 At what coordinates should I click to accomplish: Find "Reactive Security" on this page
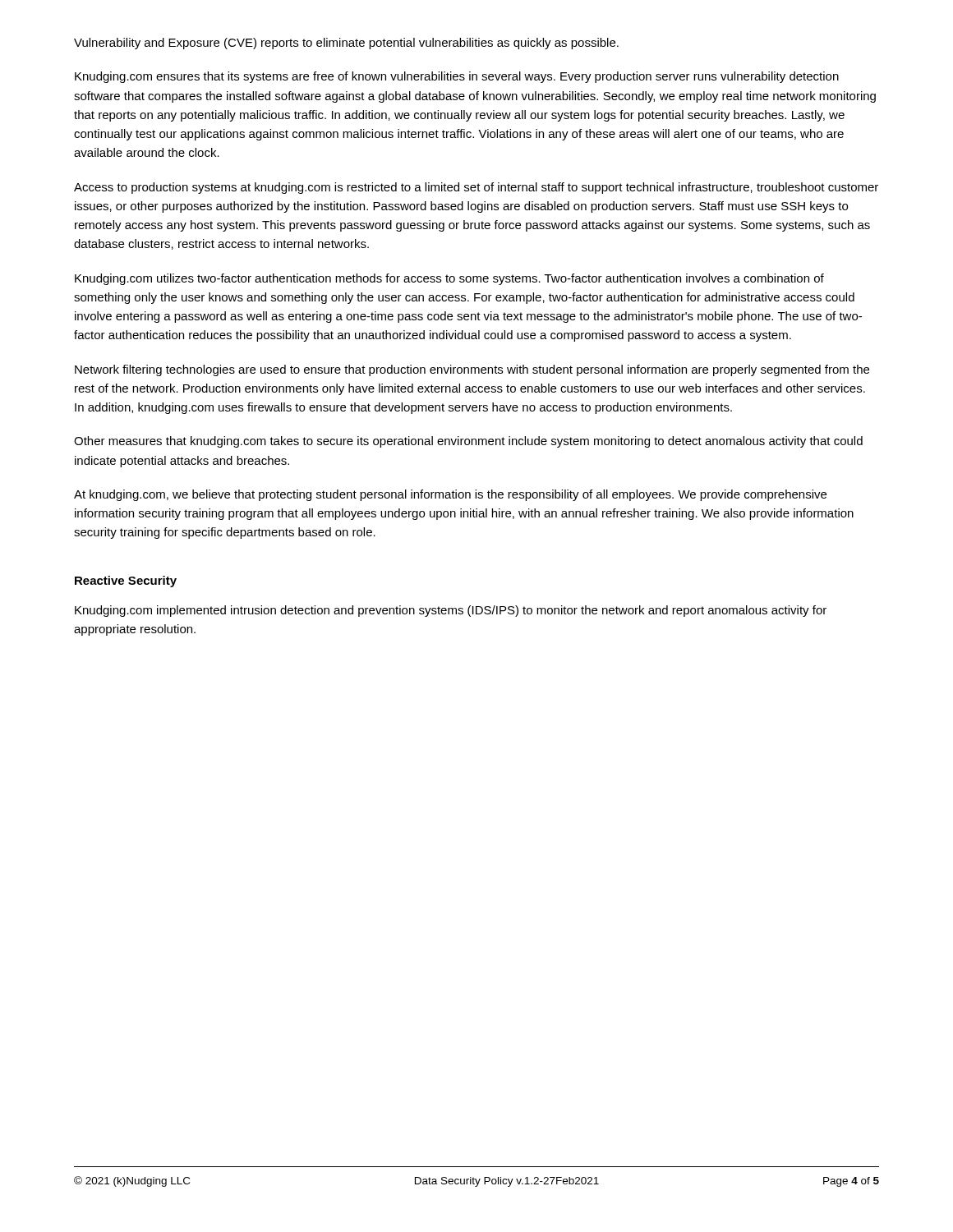click(x=125, y=580)
